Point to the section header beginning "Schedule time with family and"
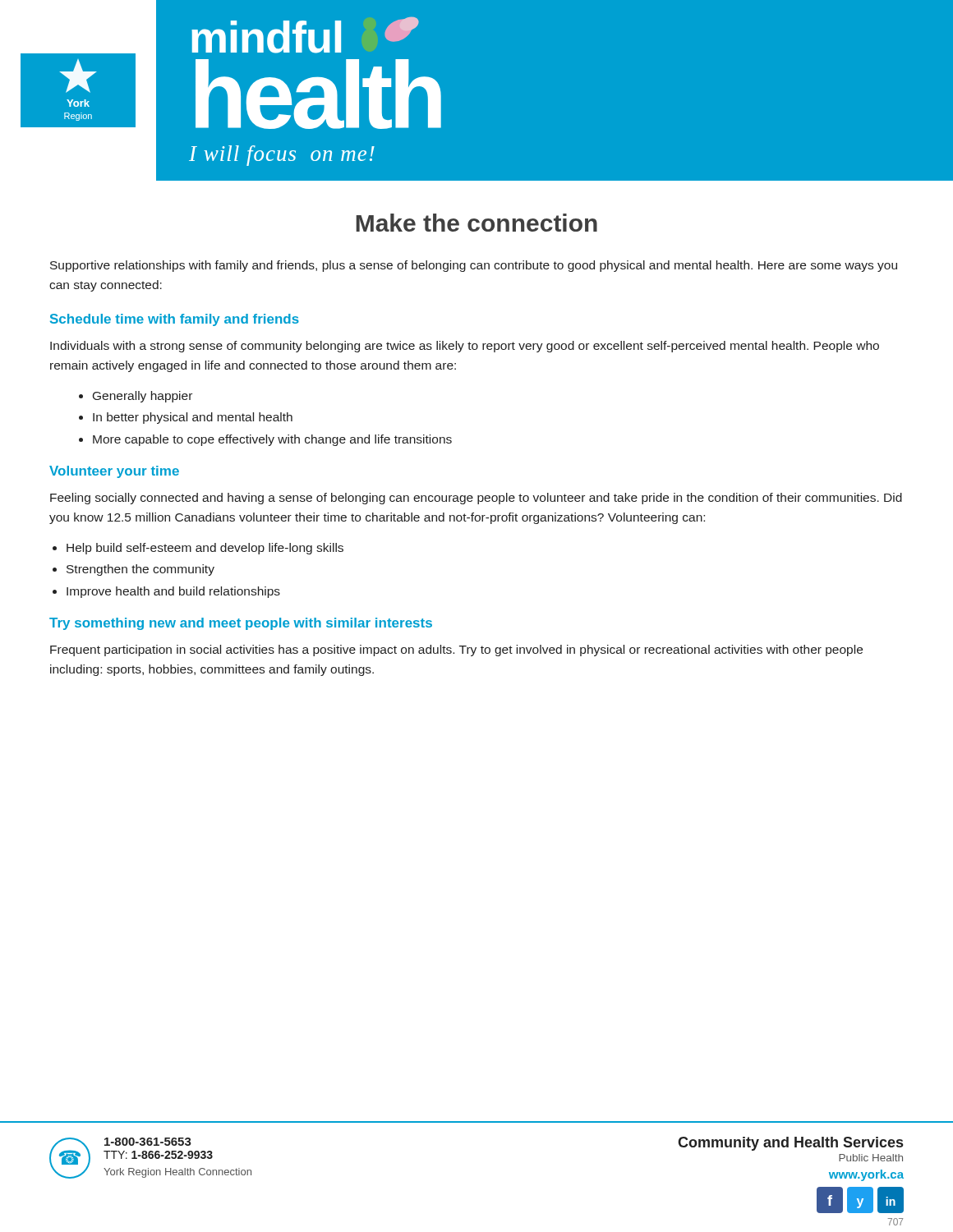 pyautogui.click(x=174, y=319)
